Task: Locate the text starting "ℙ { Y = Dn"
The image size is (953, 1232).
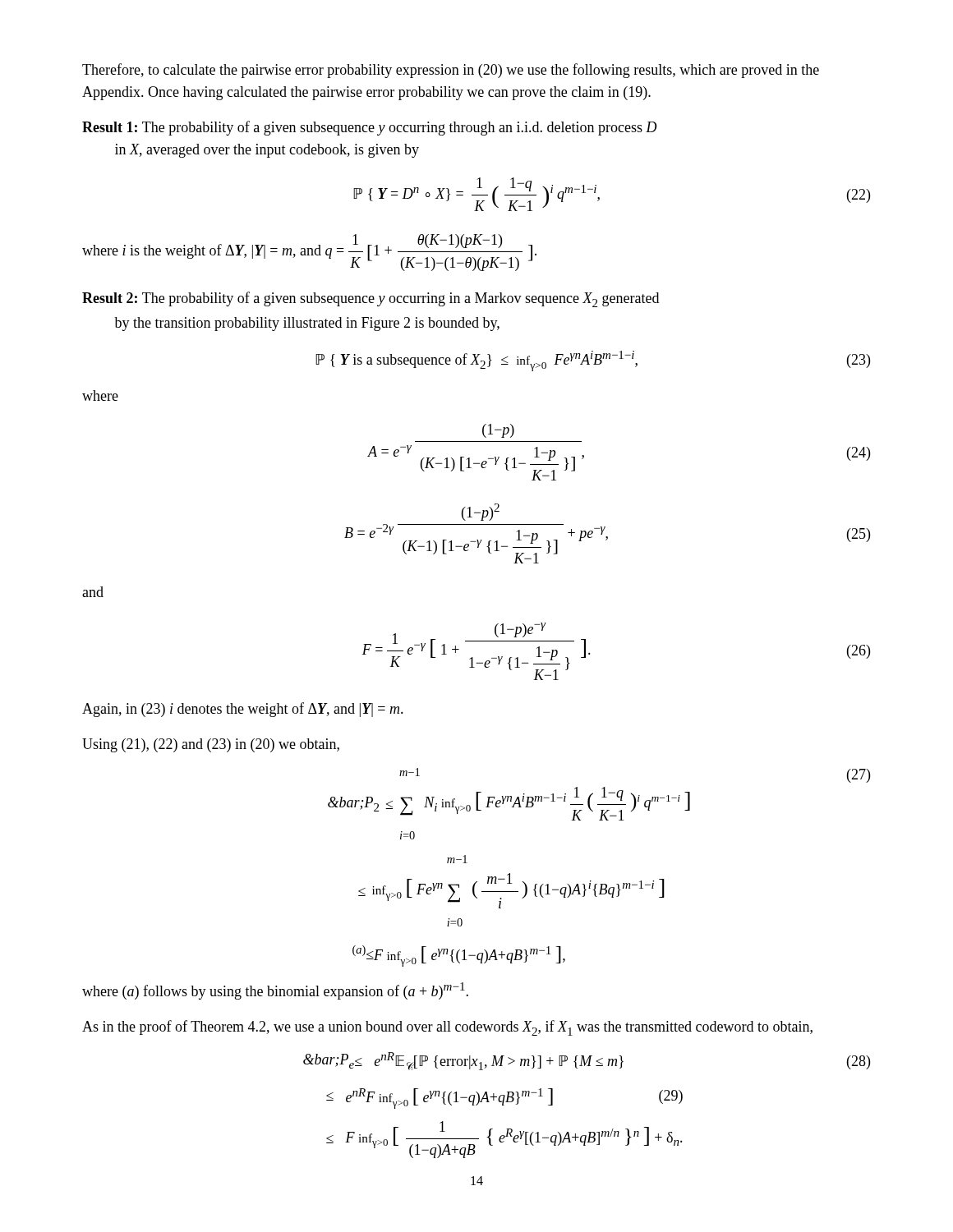Action: tap(476, 195)
